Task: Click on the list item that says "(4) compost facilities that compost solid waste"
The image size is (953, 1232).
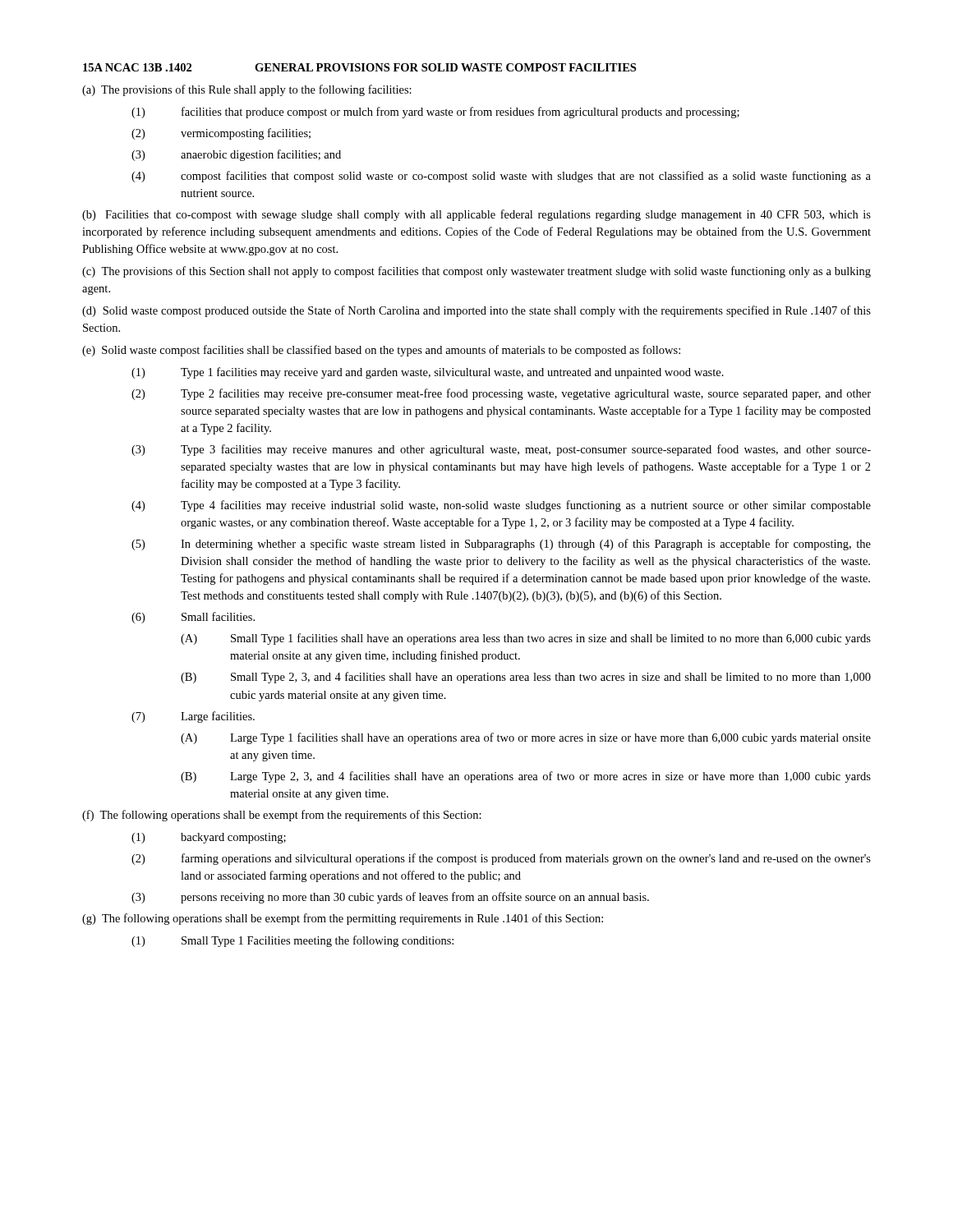Action: 501,185
